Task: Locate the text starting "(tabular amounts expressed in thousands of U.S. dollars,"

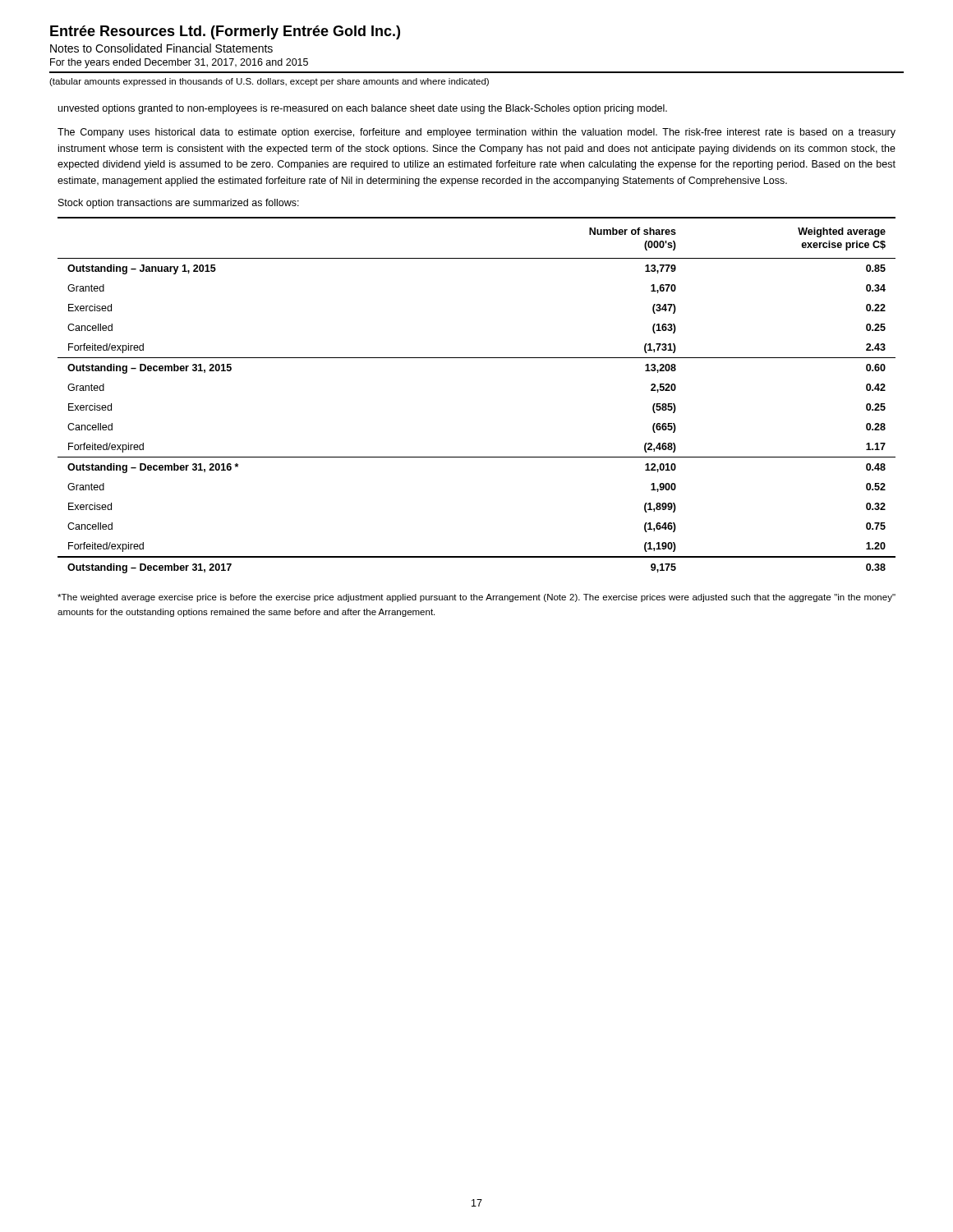Action: pyautogui.click(x=269, y=81)
